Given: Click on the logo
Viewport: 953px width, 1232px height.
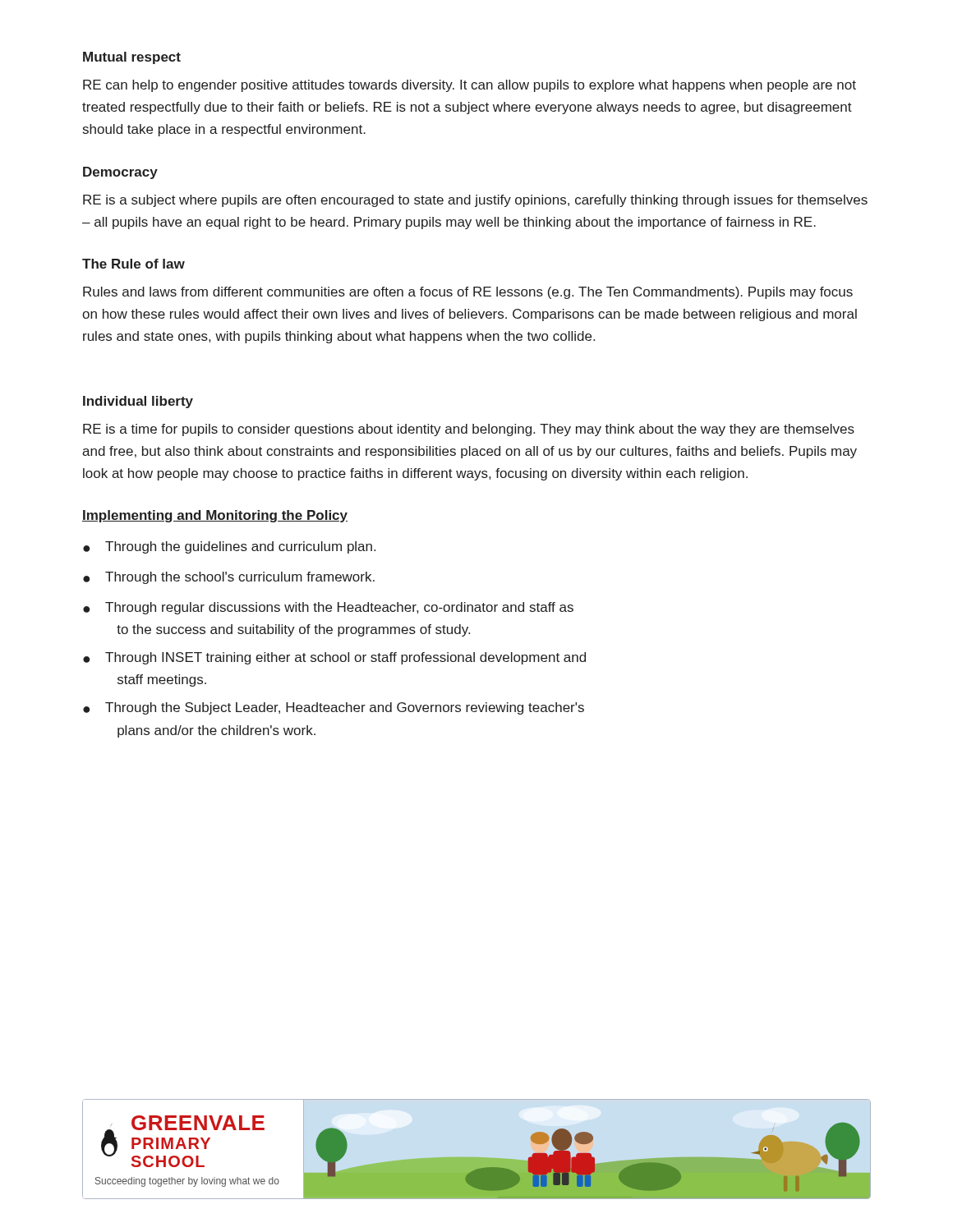Looking at the screenshot, I should pos(476,1149).
